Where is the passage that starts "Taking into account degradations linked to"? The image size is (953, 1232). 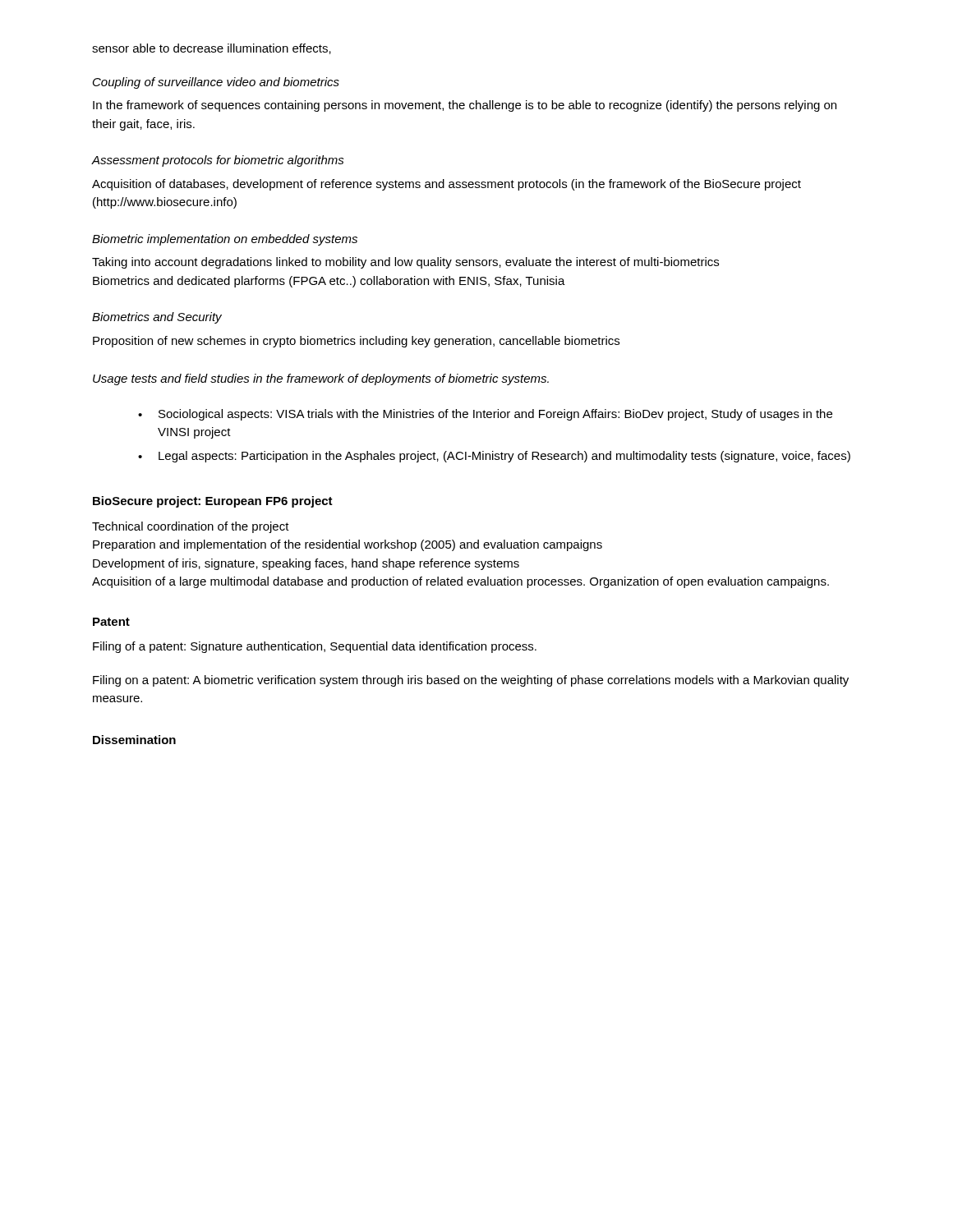point(476,271)
